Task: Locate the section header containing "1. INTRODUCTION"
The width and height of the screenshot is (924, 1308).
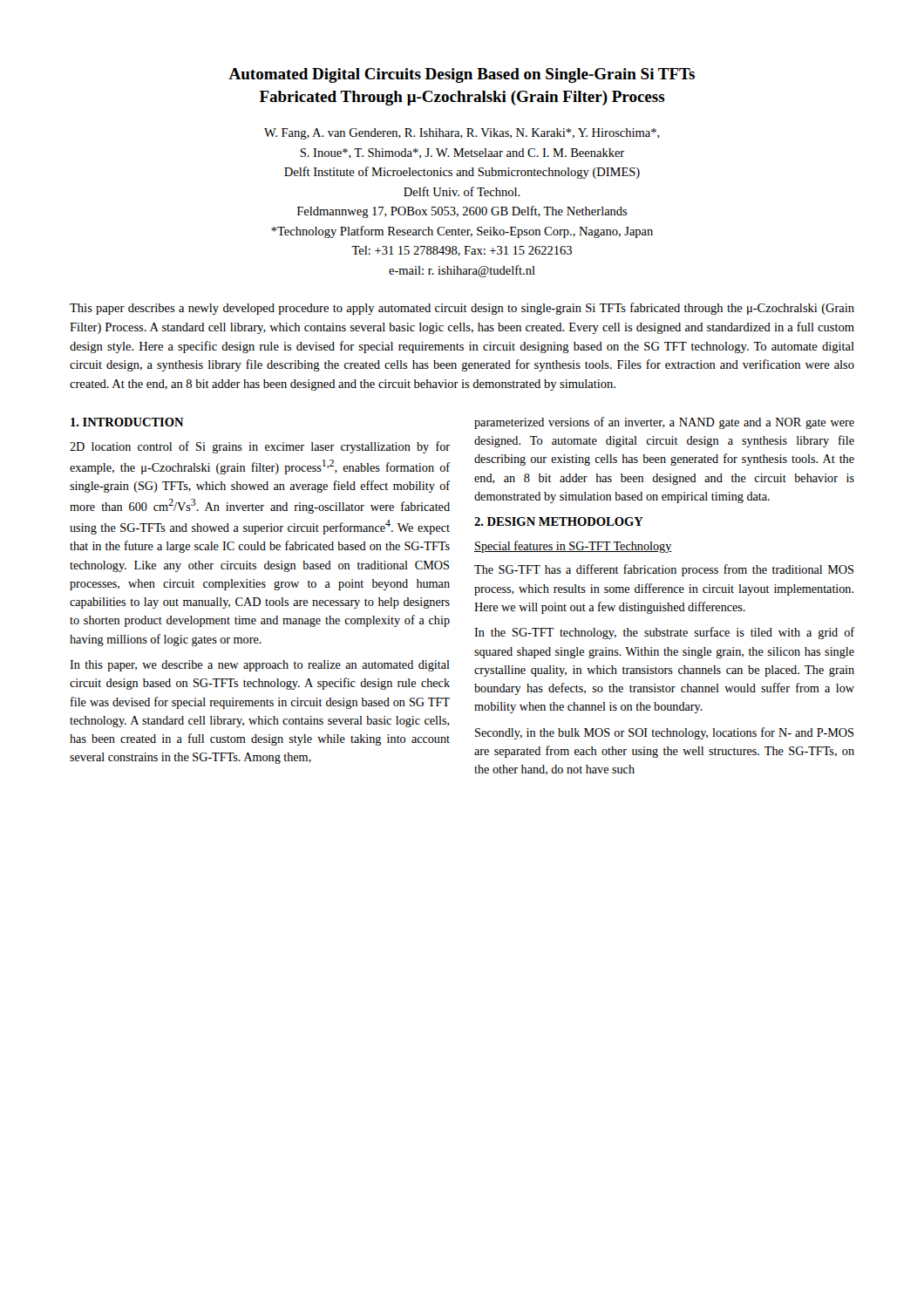Action: [127, 422]
